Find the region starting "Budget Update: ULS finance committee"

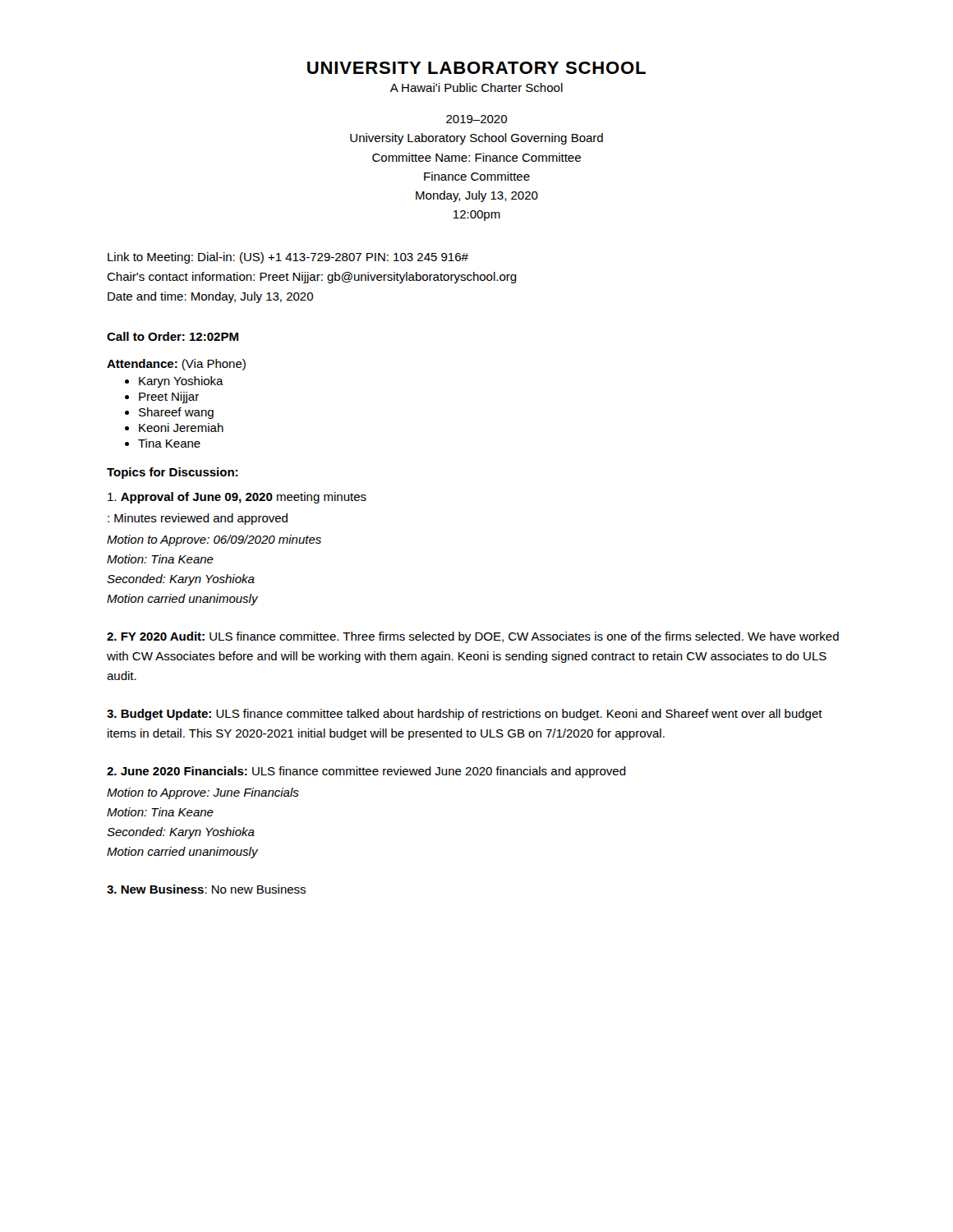[x=476, y=723]
